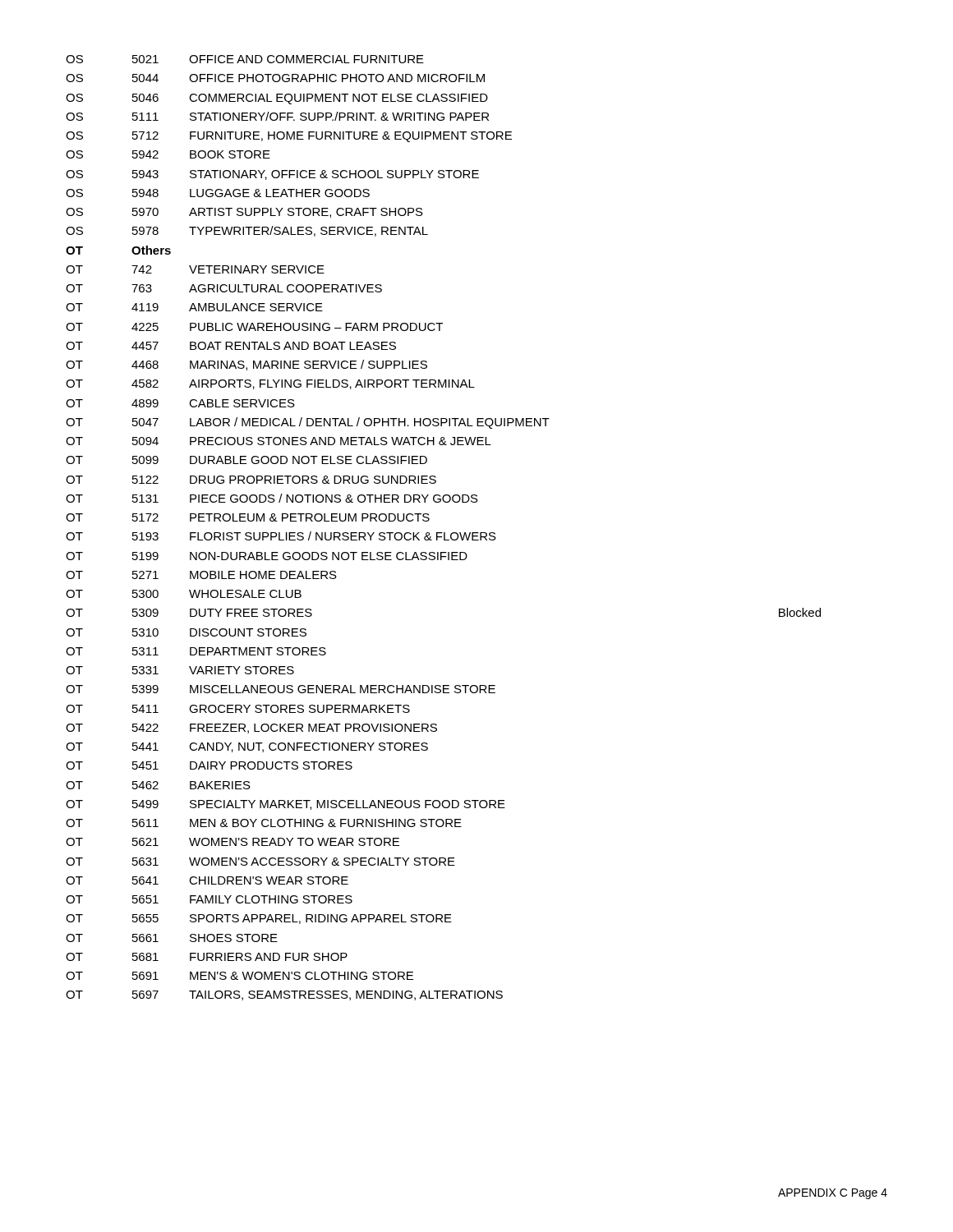Navigate to the passage starting "OT5655SPORTS APPAREL, RIDING APPAREL STORE"
The height and width of the screenshot is (1232, 953).
(x=259, y=919)
